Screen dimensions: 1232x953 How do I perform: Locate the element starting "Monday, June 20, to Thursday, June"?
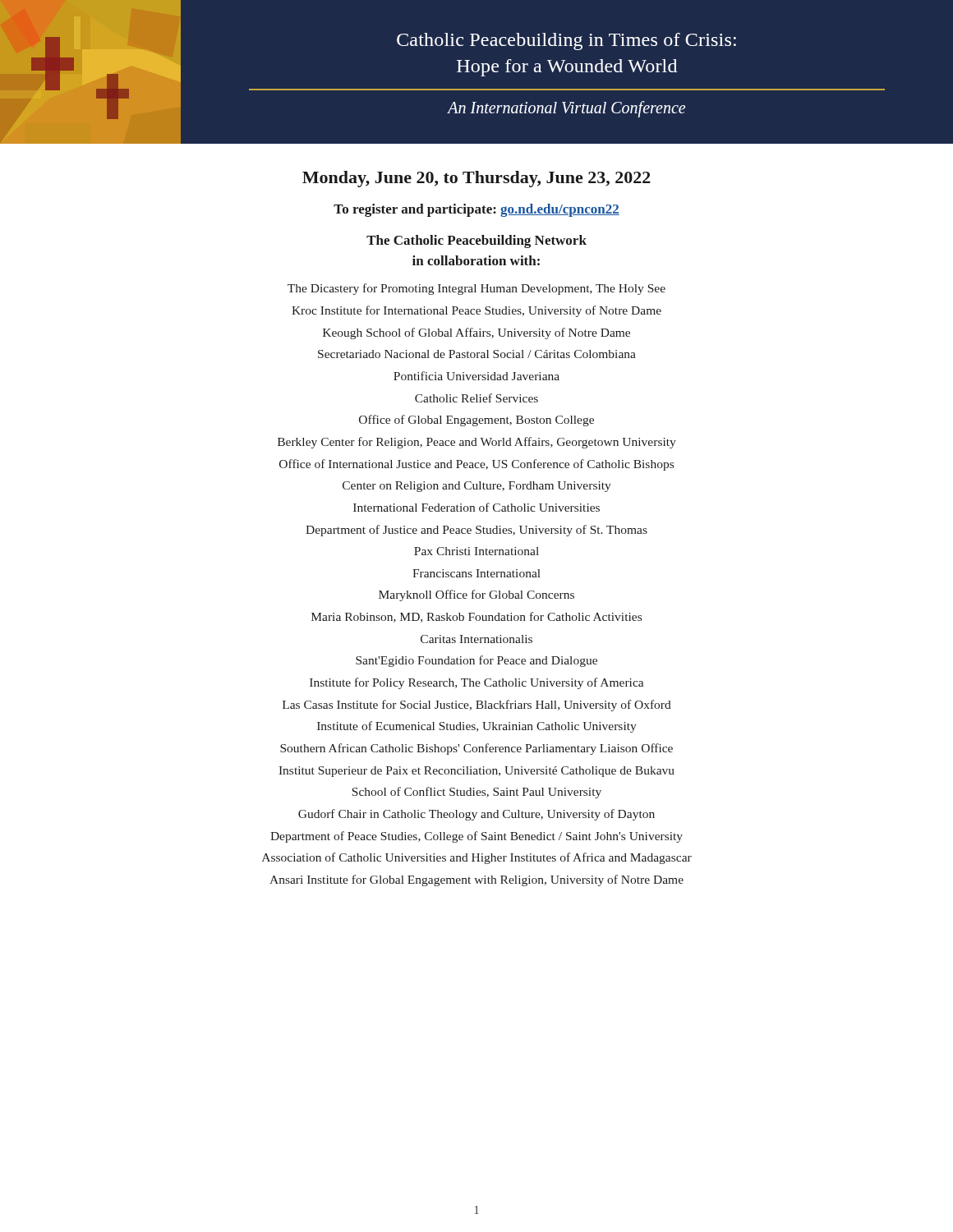pos(476,177)
